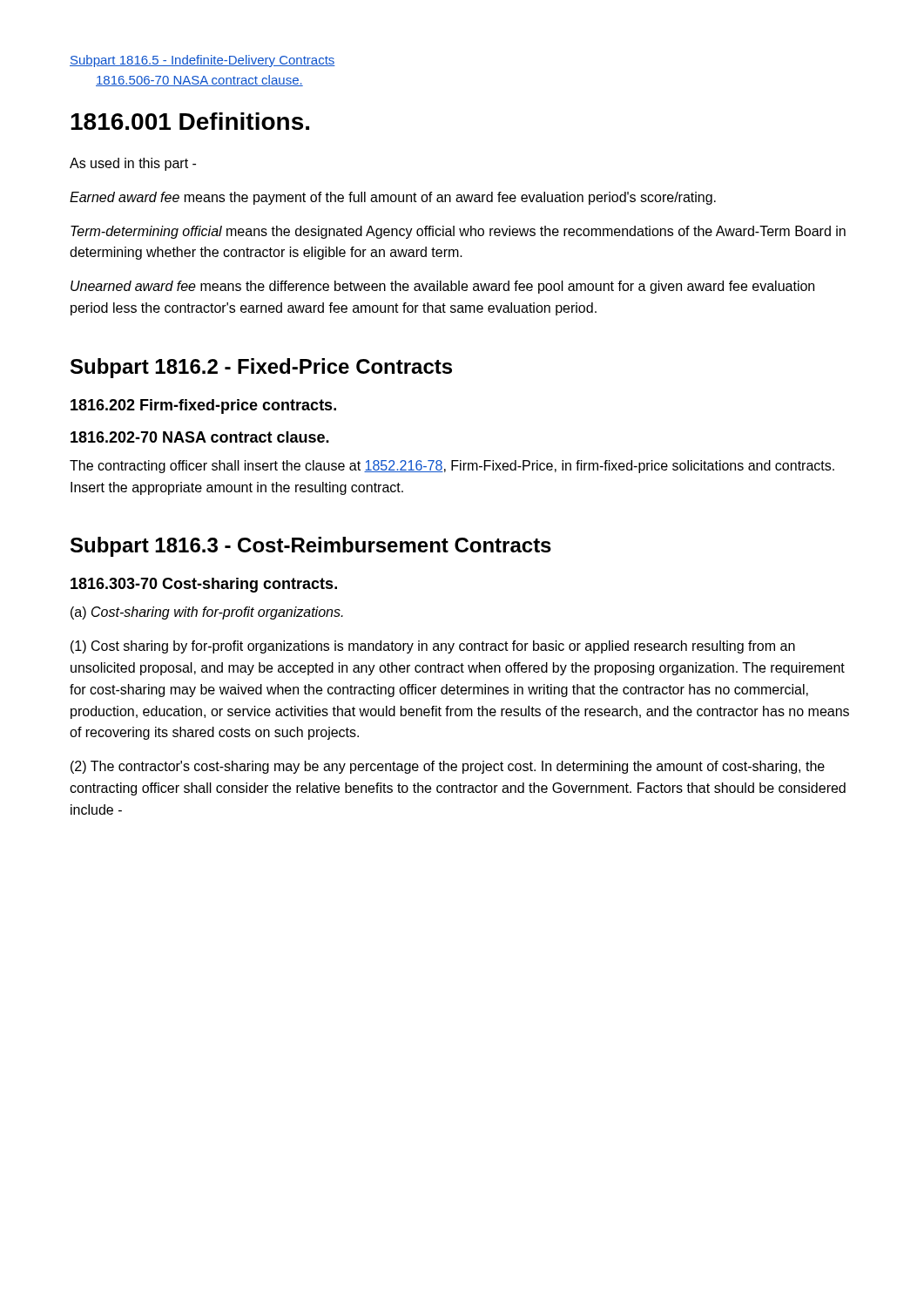Find the element starting "Subpart 1816.5 - Indefinite-Delivery Contracts"

tap(202, 61)
